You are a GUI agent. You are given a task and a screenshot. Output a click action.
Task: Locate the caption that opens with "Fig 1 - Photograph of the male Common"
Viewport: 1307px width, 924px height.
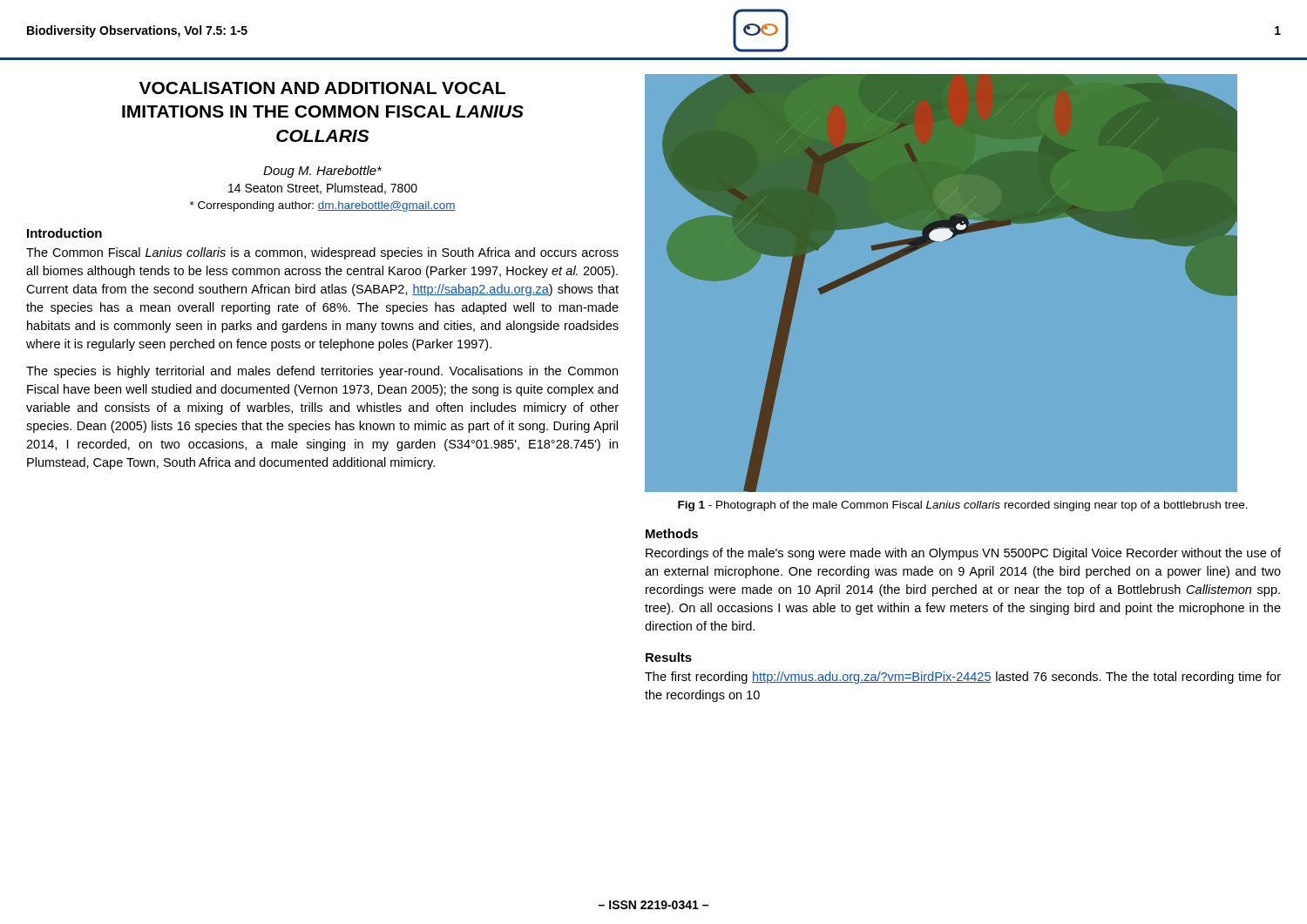click(963, 505)
